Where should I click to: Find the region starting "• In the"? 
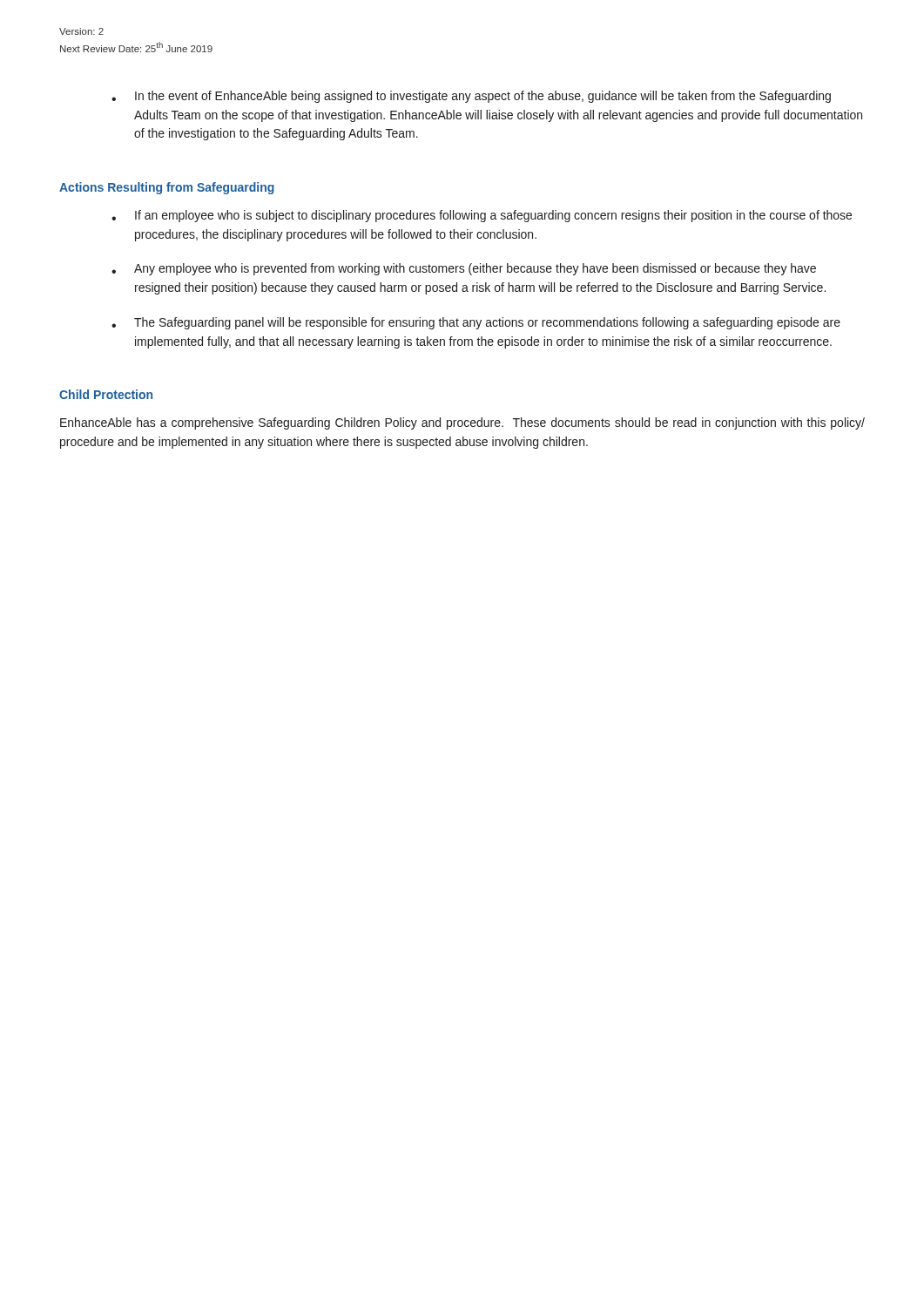[x=488, y=115]
